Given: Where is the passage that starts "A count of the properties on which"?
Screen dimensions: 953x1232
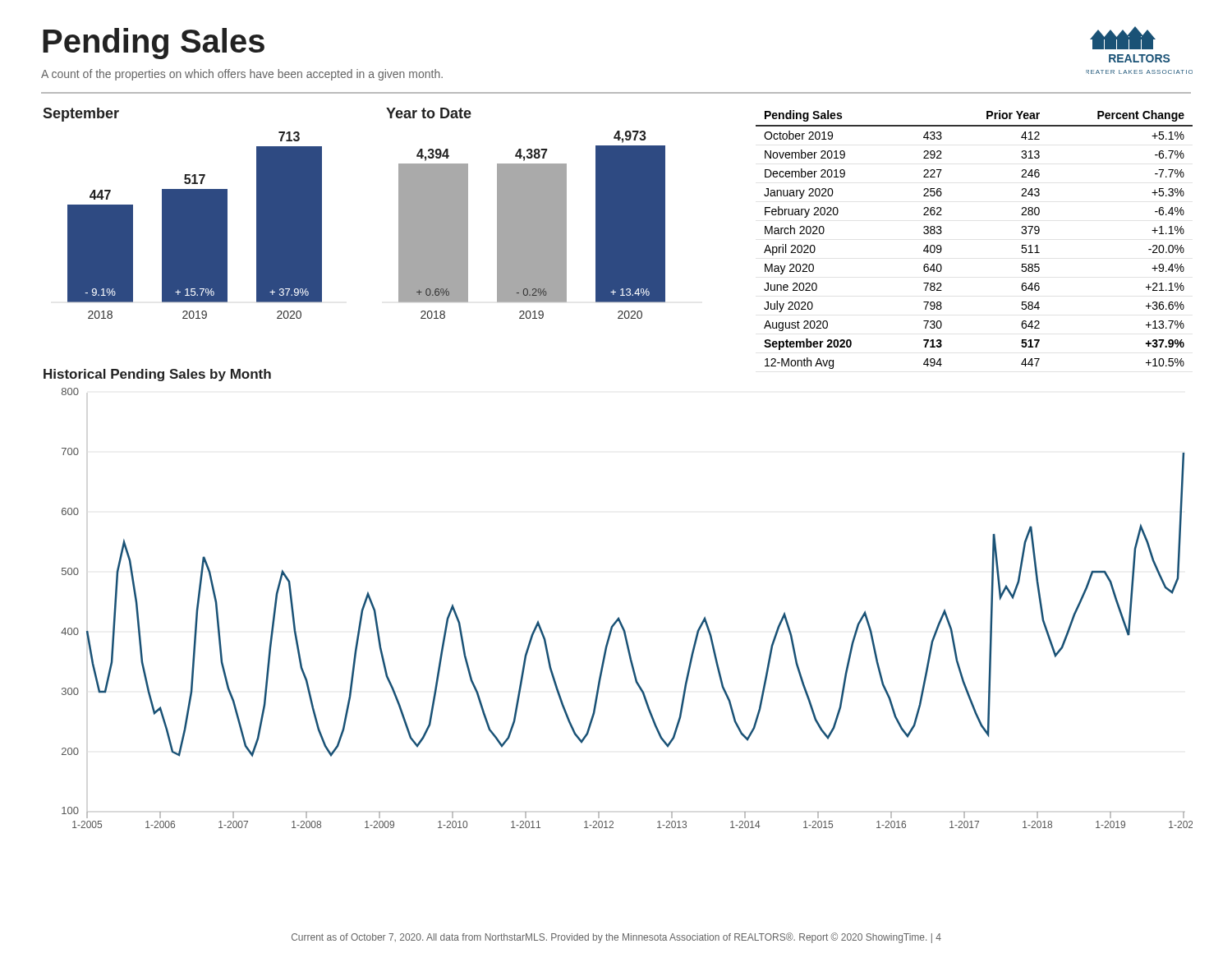Looking at the screenshot, I should 242,74.
